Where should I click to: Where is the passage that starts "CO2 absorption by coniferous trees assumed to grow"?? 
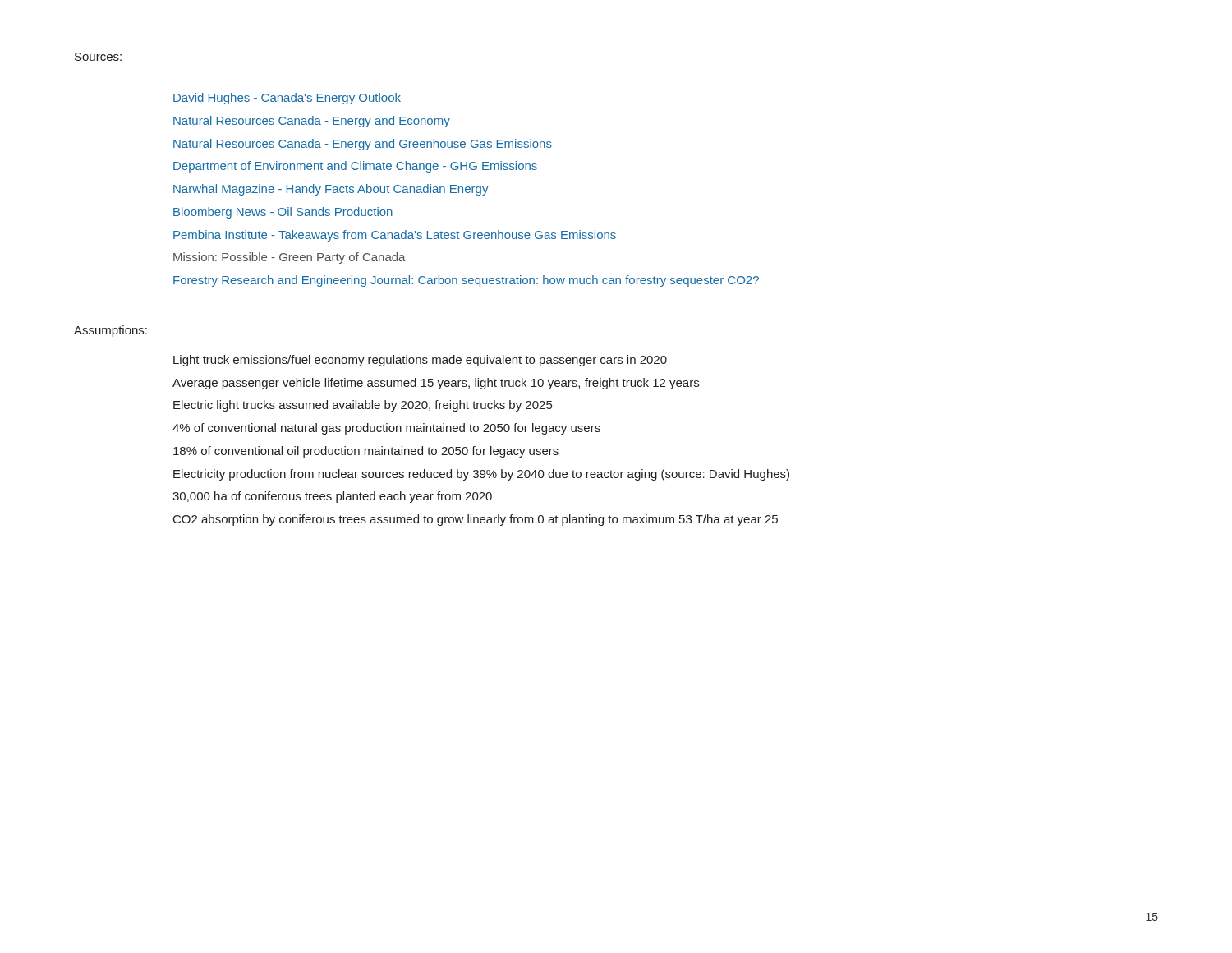(x=475, y=519)
